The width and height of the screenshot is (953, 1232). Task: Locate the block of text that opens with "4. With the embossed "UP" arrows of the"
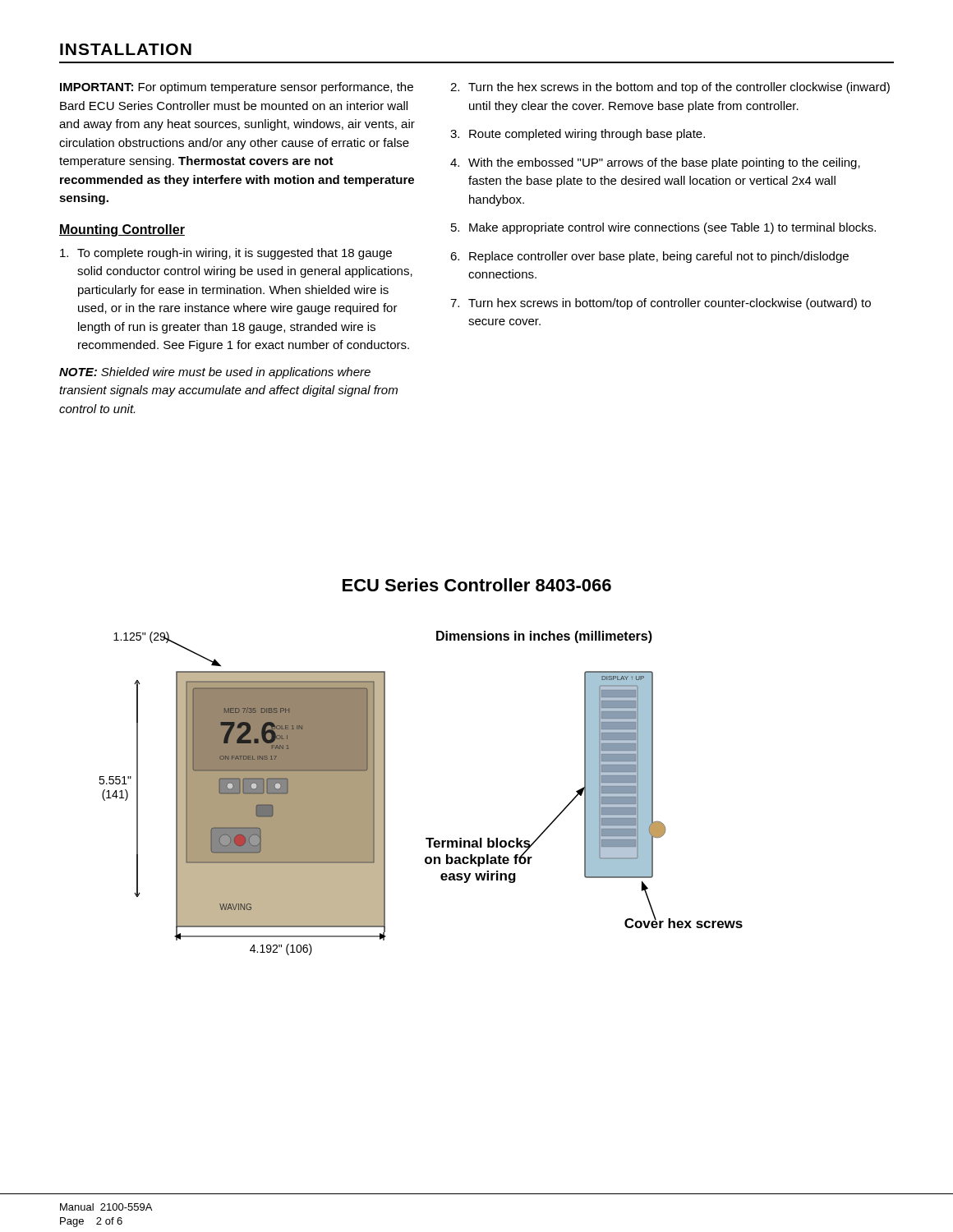coord(672,181)
